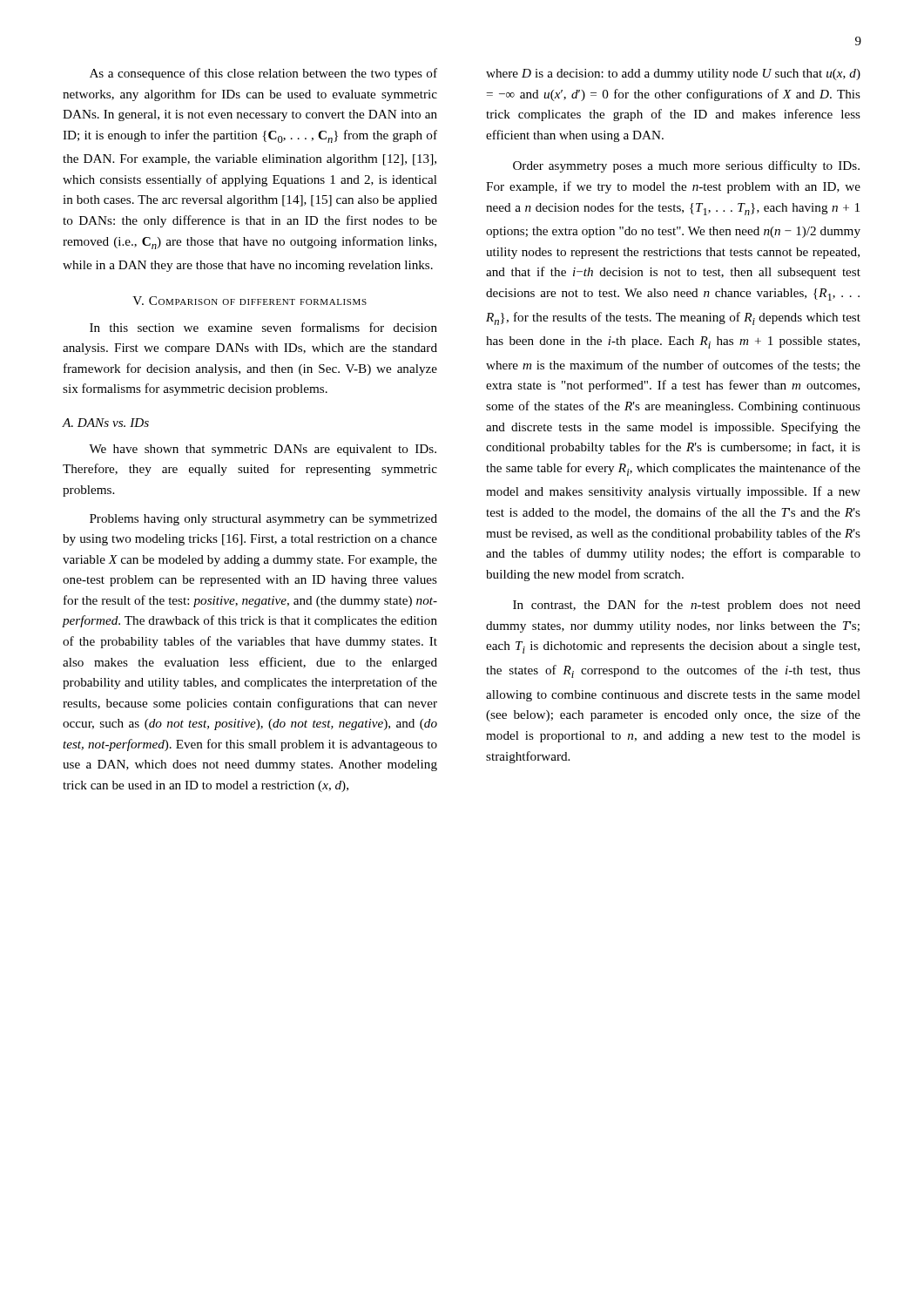
Task: Find the text starting "Problems having only"
Action: [250, 651]
